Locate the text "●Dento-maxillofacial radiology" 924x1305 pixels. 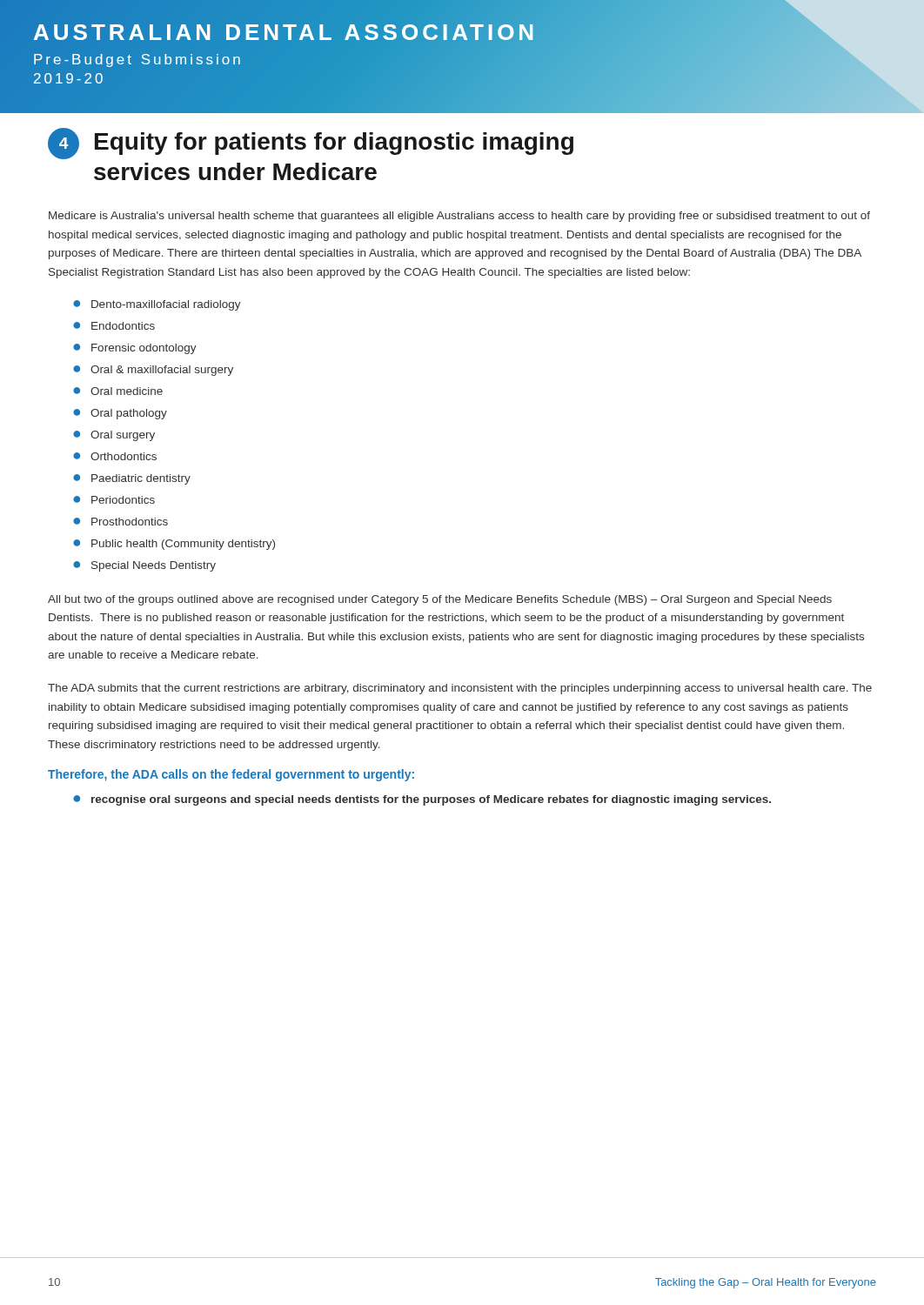coord(156,303)
